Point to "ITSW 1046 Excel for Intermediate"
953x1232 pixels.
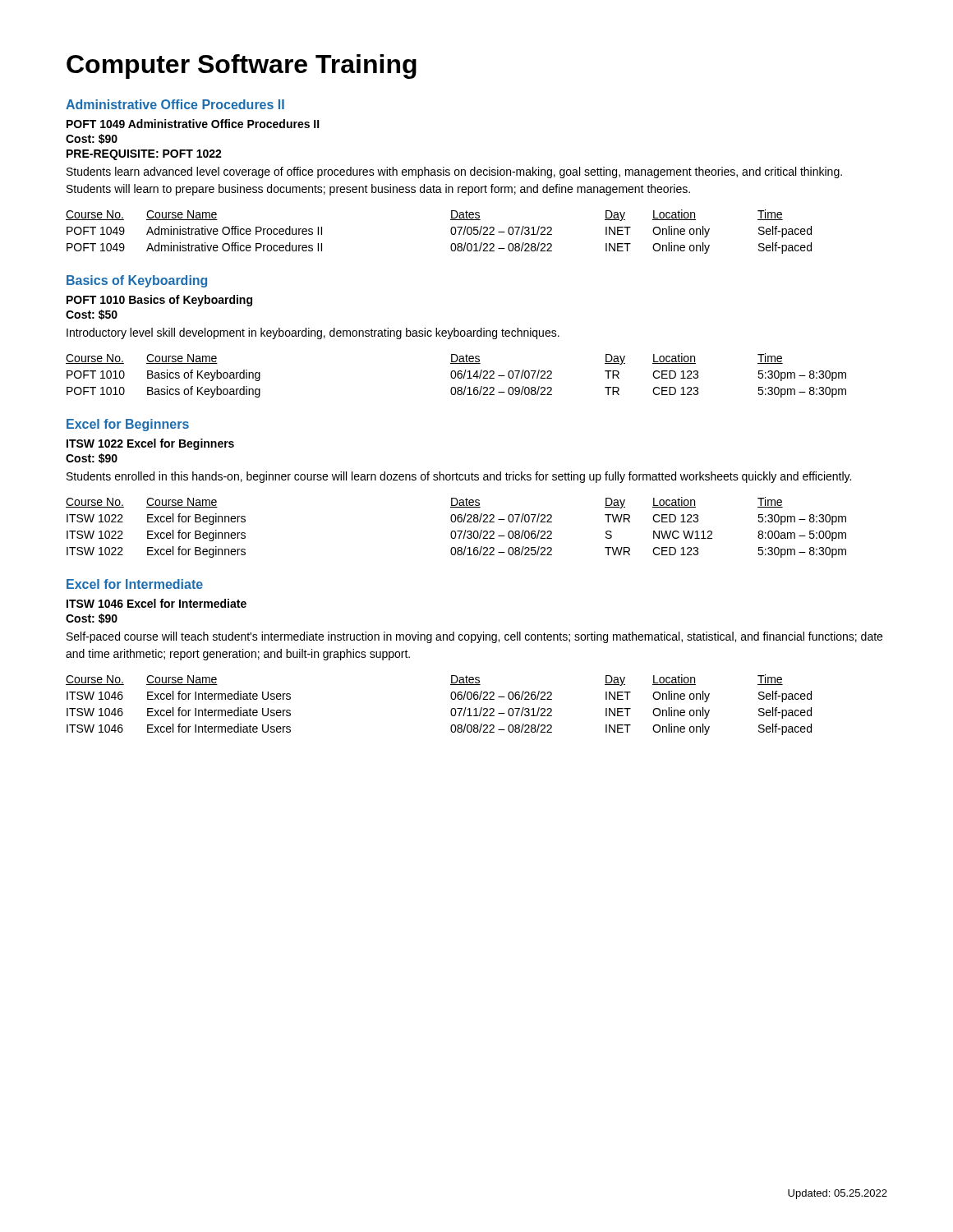coord(157,603)
